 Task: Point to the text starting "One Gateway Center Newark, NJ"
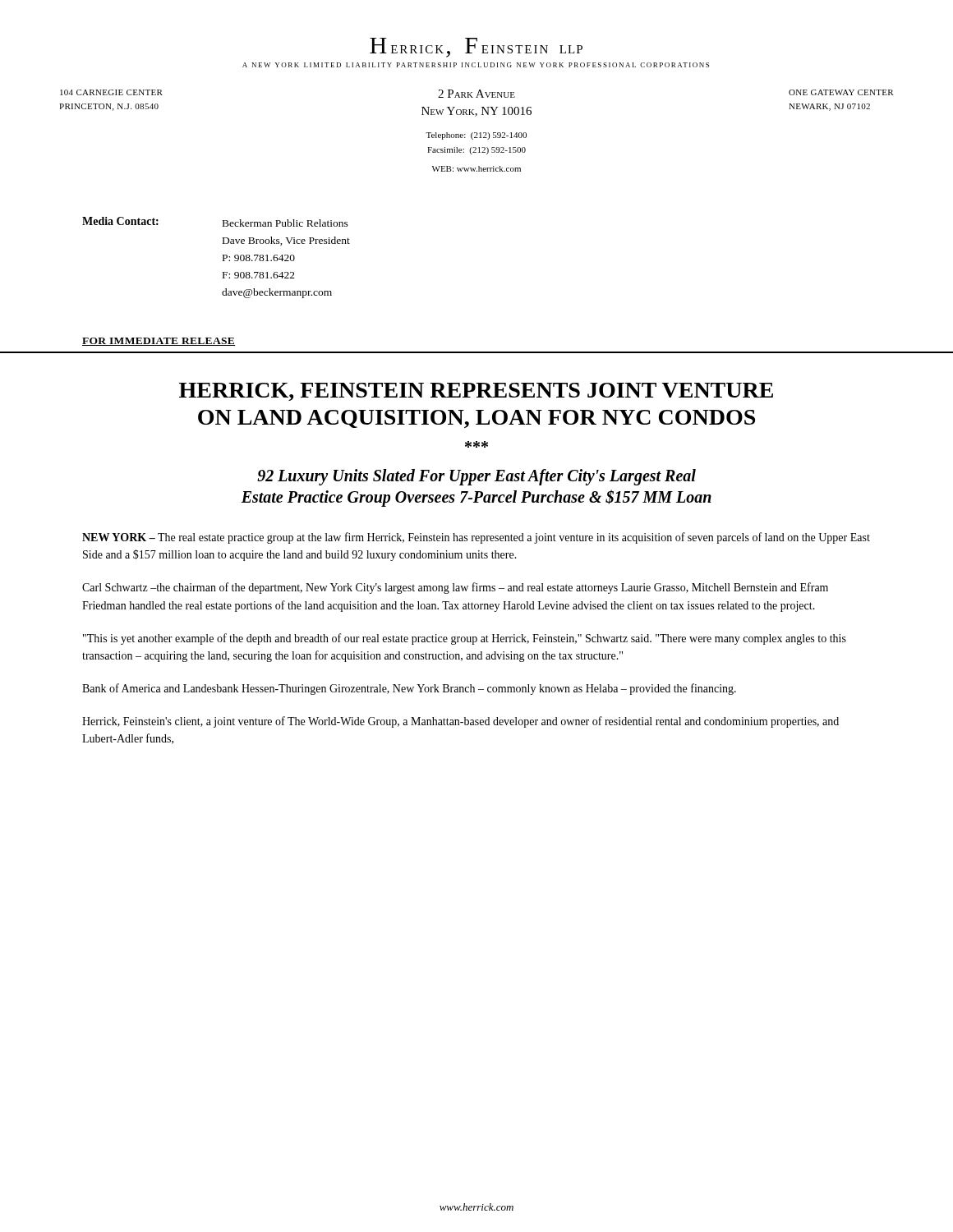pyautogui.click(x=841, y=99)
